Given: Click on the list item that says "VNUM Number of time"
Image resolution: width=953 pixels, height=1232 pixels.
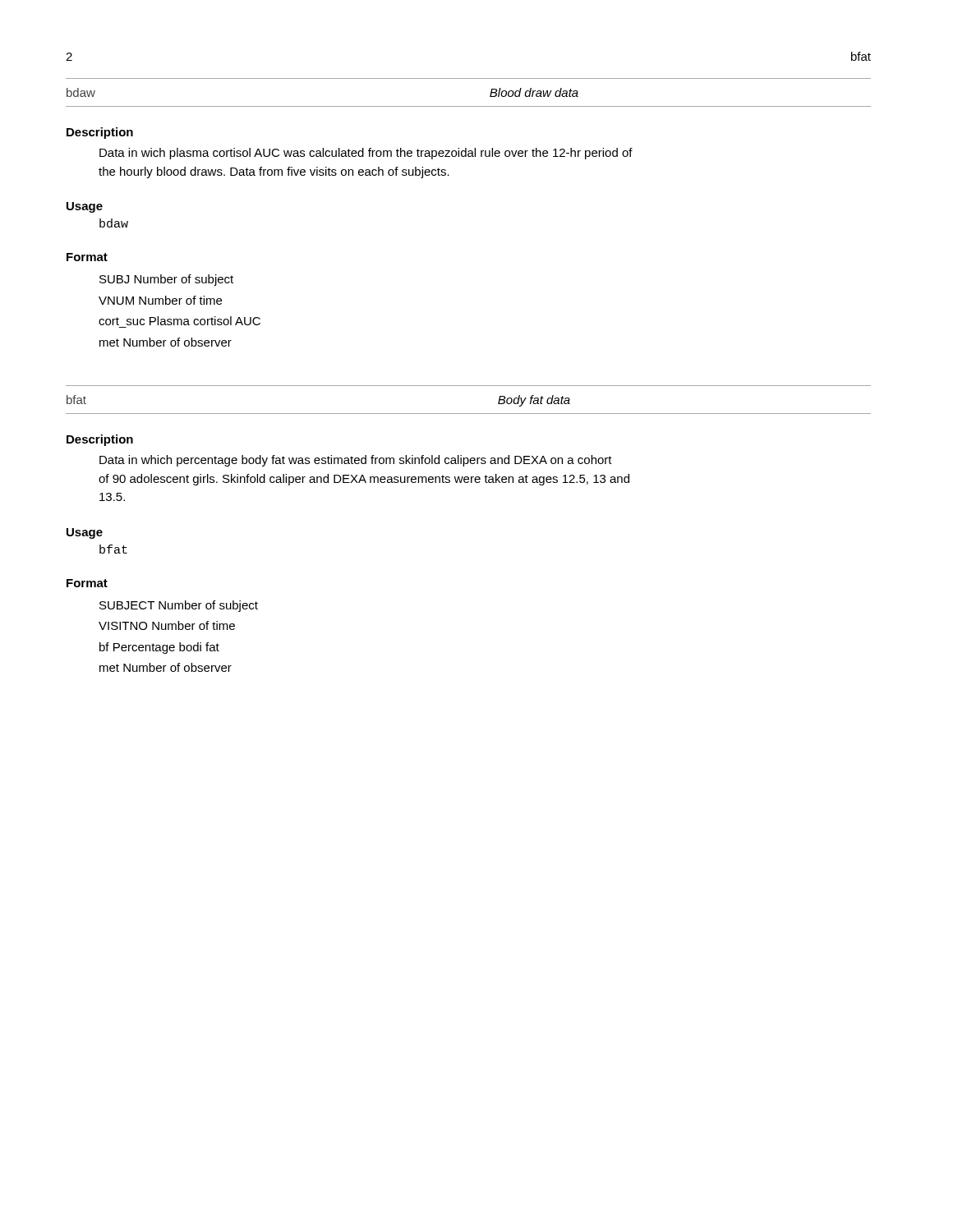Looking at the screenshot, I should [x=161, y=300].
